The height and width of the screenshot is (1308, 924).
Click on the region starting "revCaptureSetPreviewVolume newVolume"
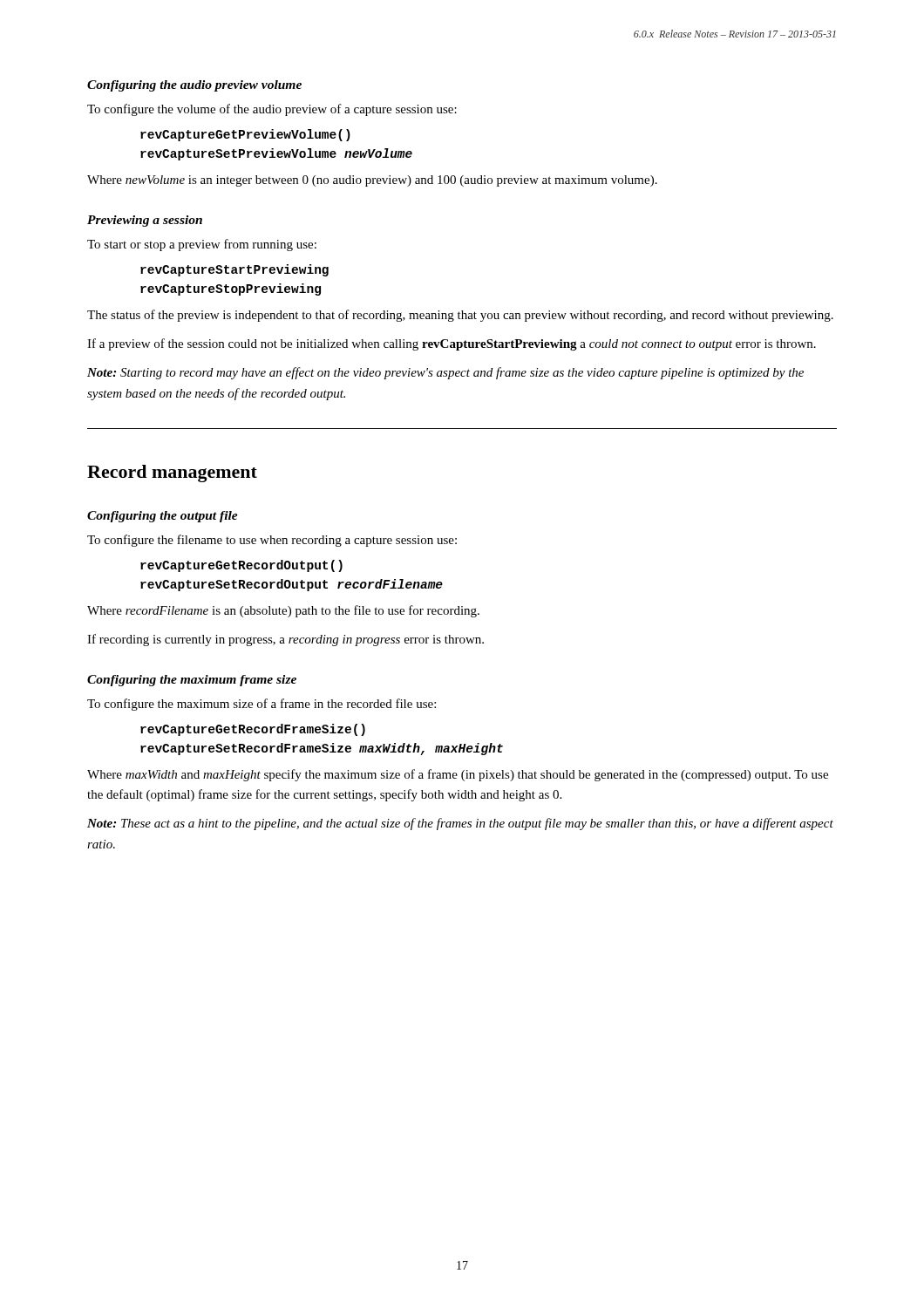pos(276,155)
